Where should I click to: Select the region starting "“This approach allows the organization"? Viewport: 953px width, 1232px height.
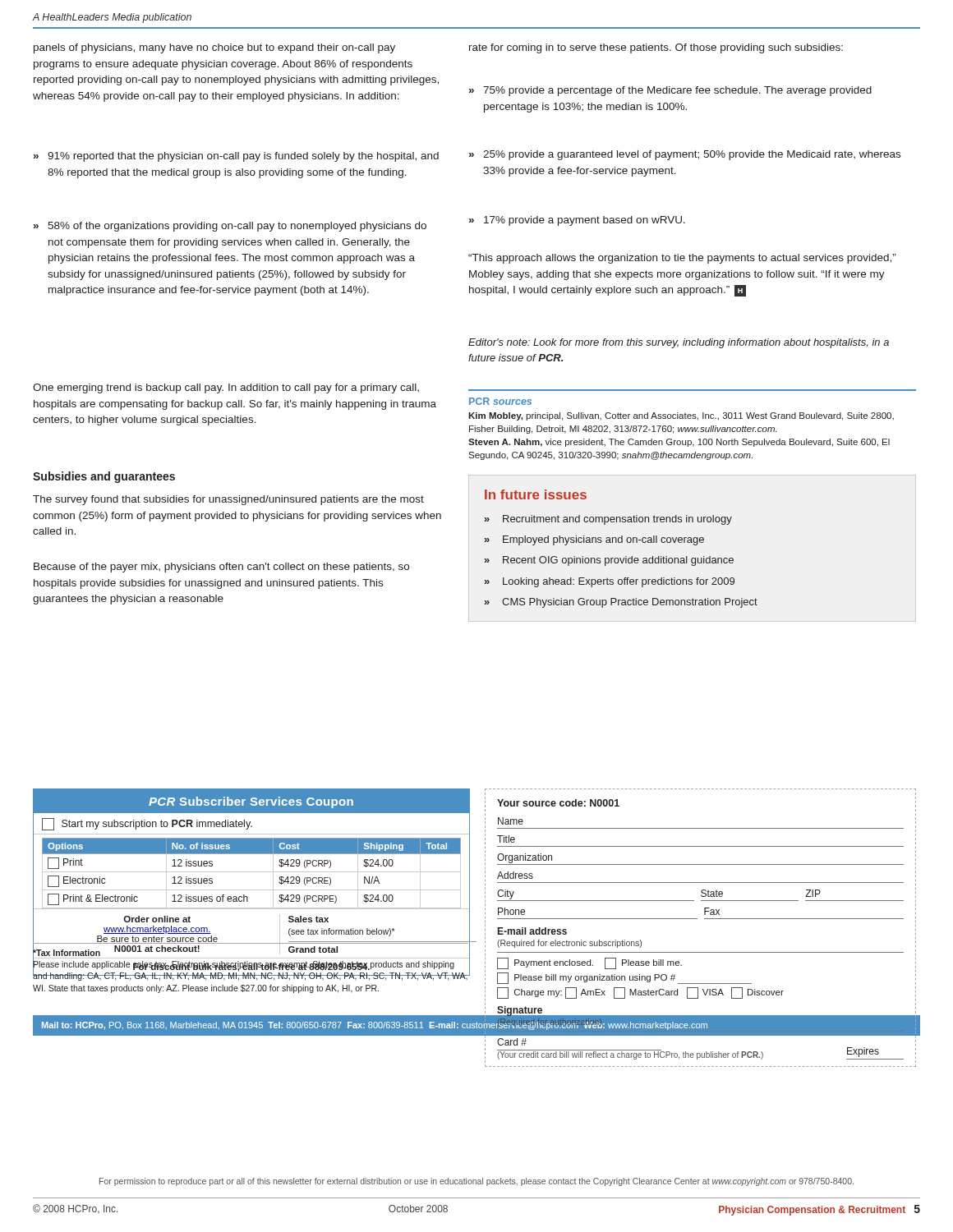(x=682, y=274)
